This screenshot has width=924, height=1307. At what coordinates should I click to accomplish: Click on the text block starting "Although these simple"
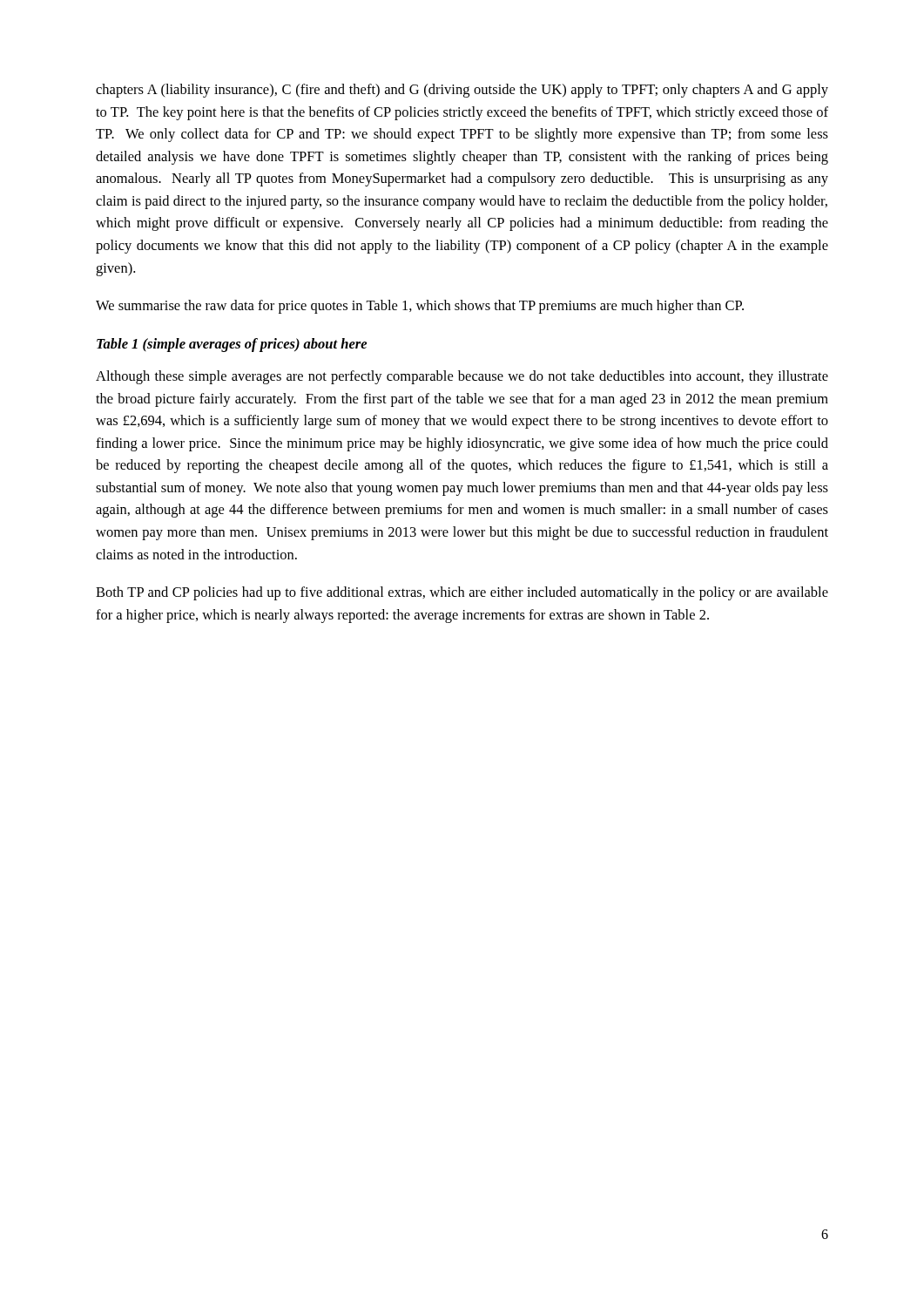[x=462, y=465]
